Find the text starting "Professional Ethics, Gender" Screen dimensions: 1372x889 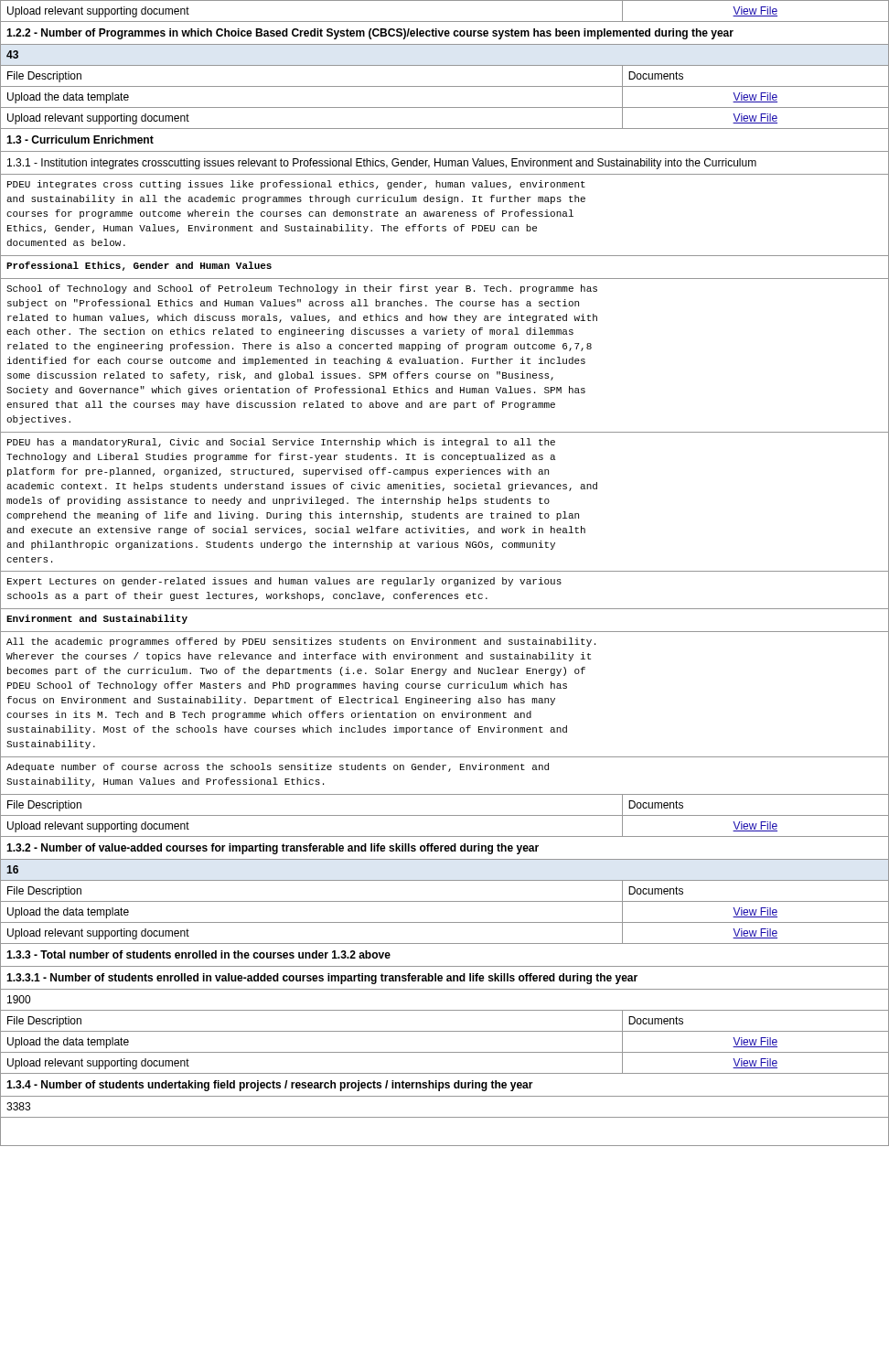tap(139, 266)
